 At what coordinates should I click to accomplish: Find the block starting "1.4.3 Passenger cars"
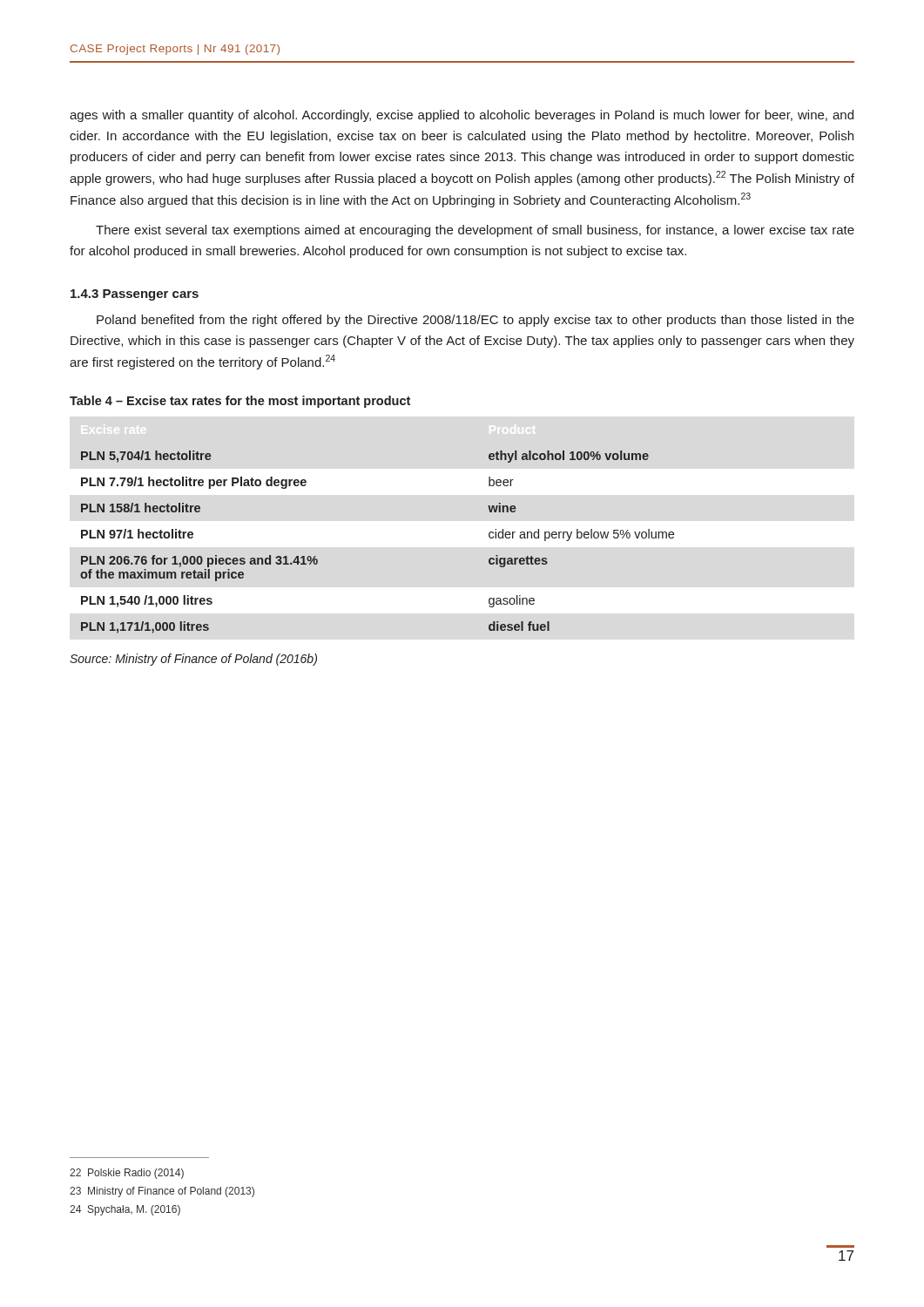coord(134,293)
